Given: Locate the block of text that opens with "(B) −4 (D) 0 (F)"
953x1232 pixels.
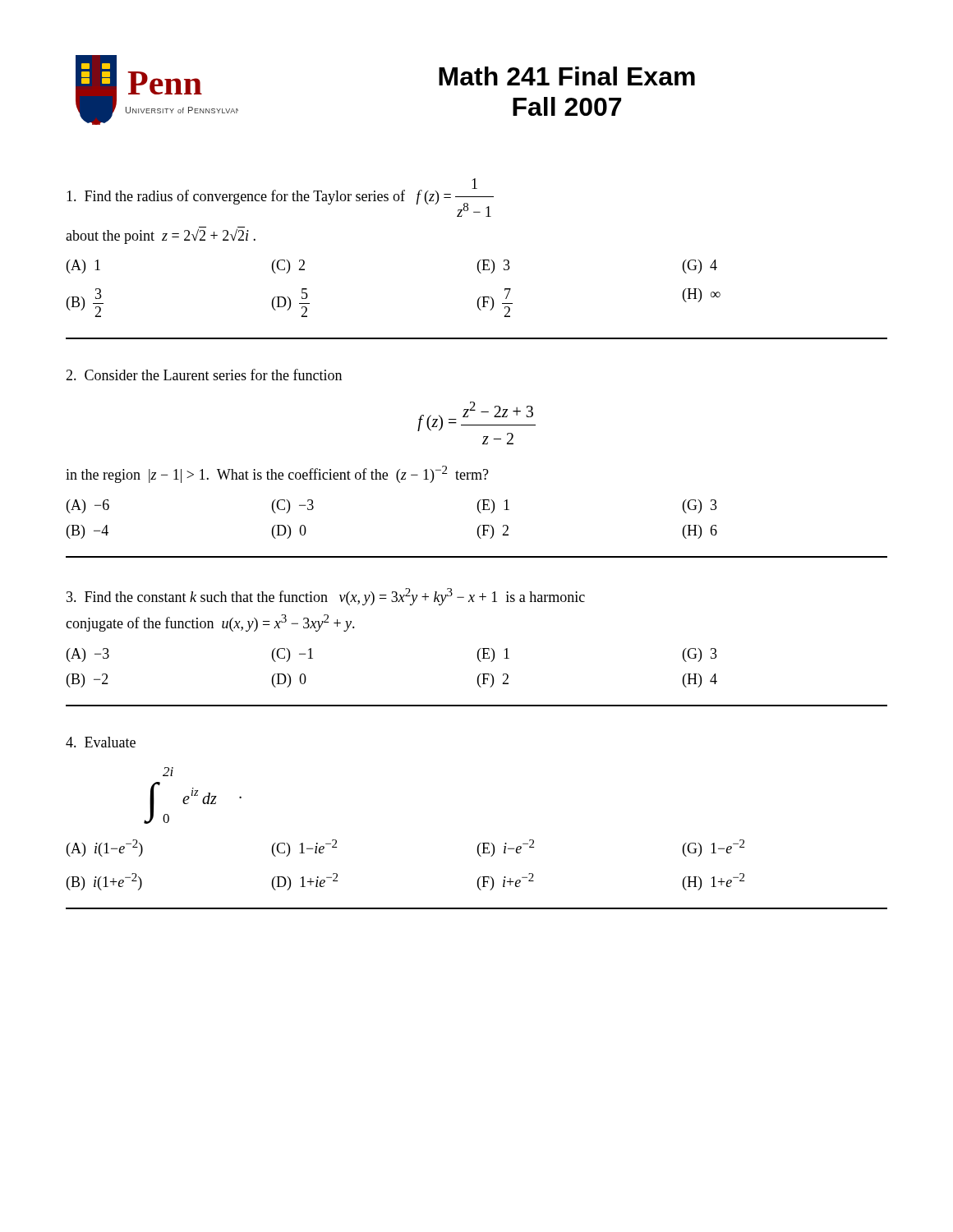Looking at the screenshot, I should (476, 531).
